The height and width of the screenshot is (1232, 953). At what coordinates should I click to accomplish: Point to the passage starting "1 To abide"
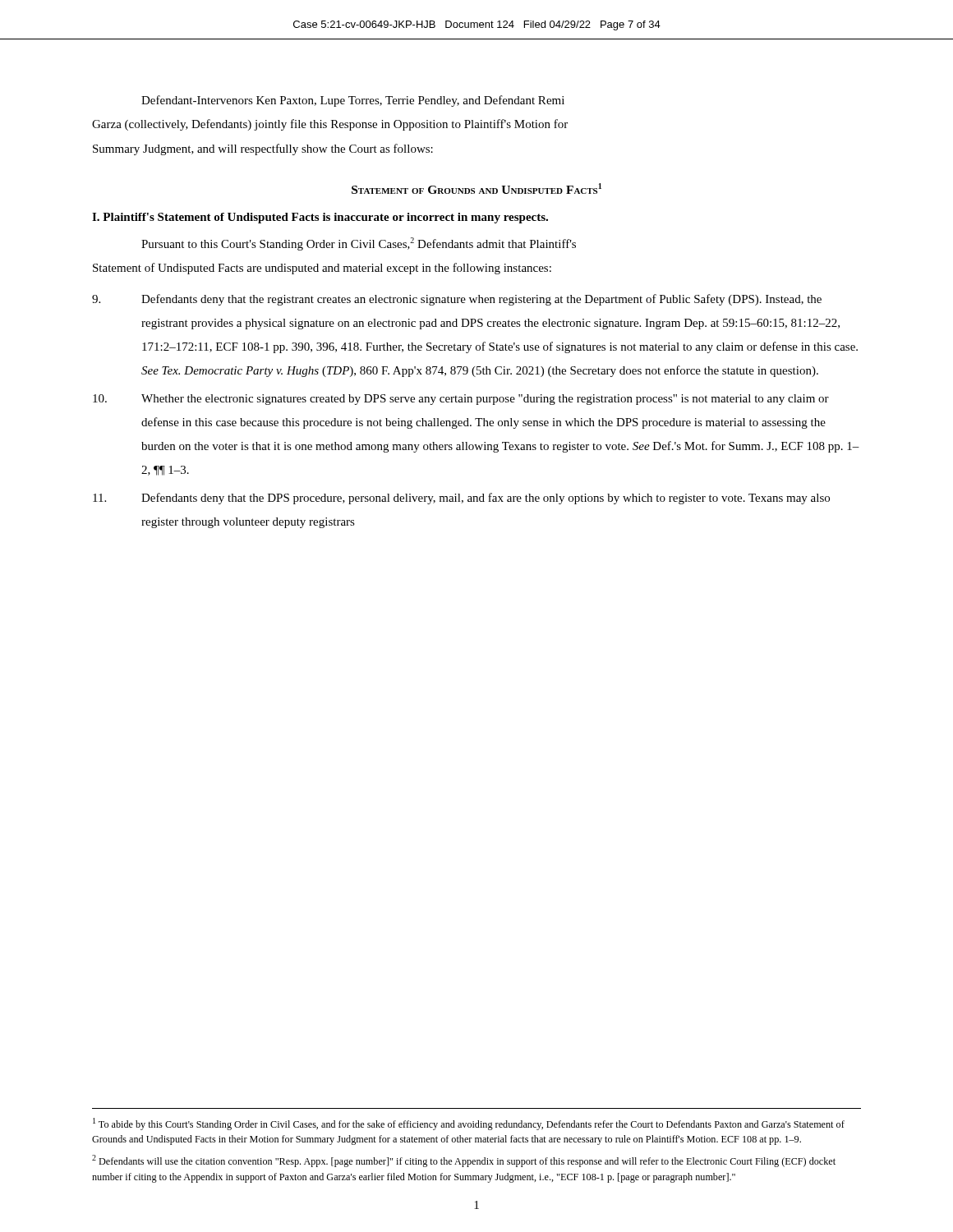point(476,1149)
